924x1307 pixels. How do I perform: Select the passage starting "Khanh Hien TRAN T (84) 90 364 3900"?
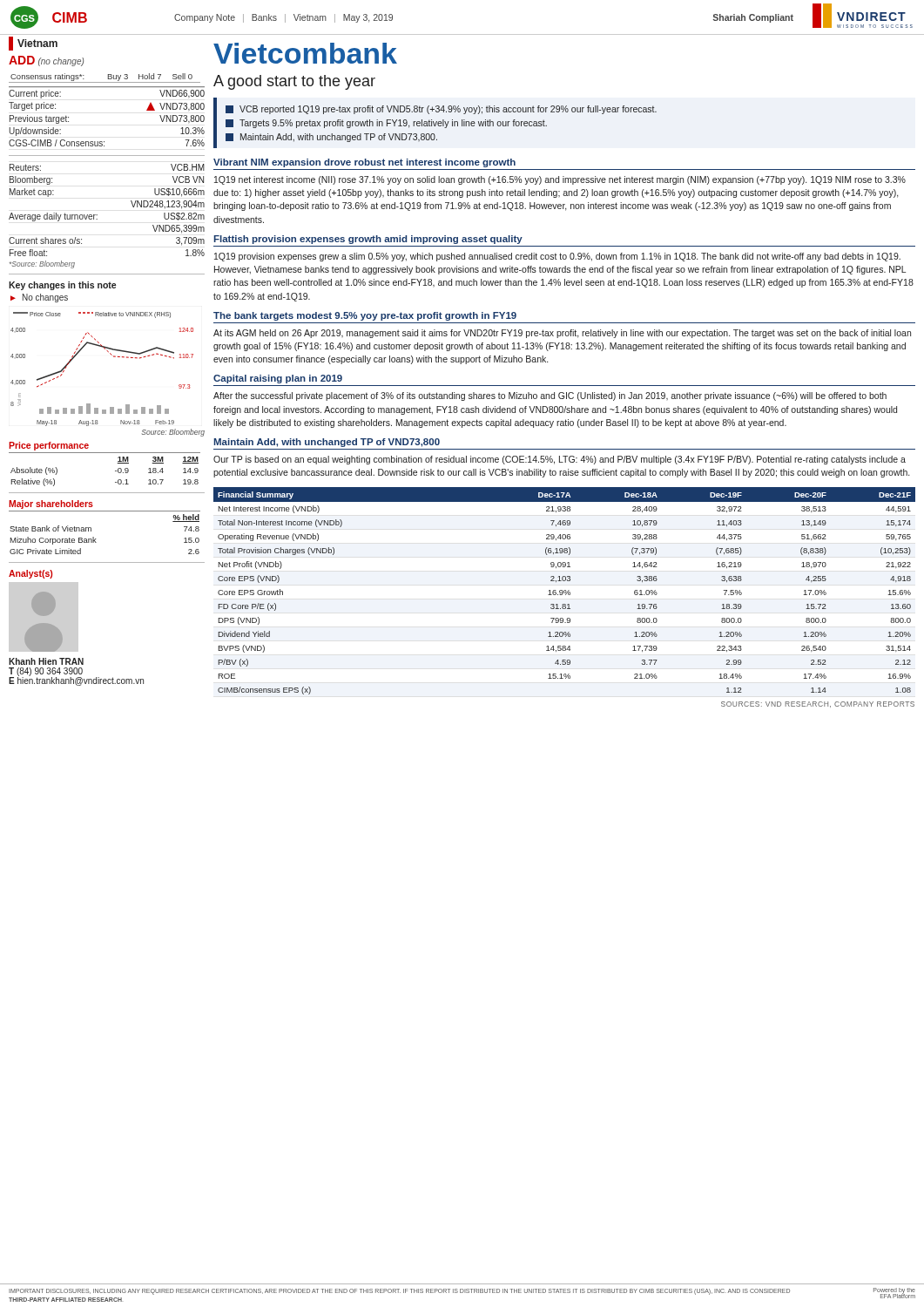point(77,671)
